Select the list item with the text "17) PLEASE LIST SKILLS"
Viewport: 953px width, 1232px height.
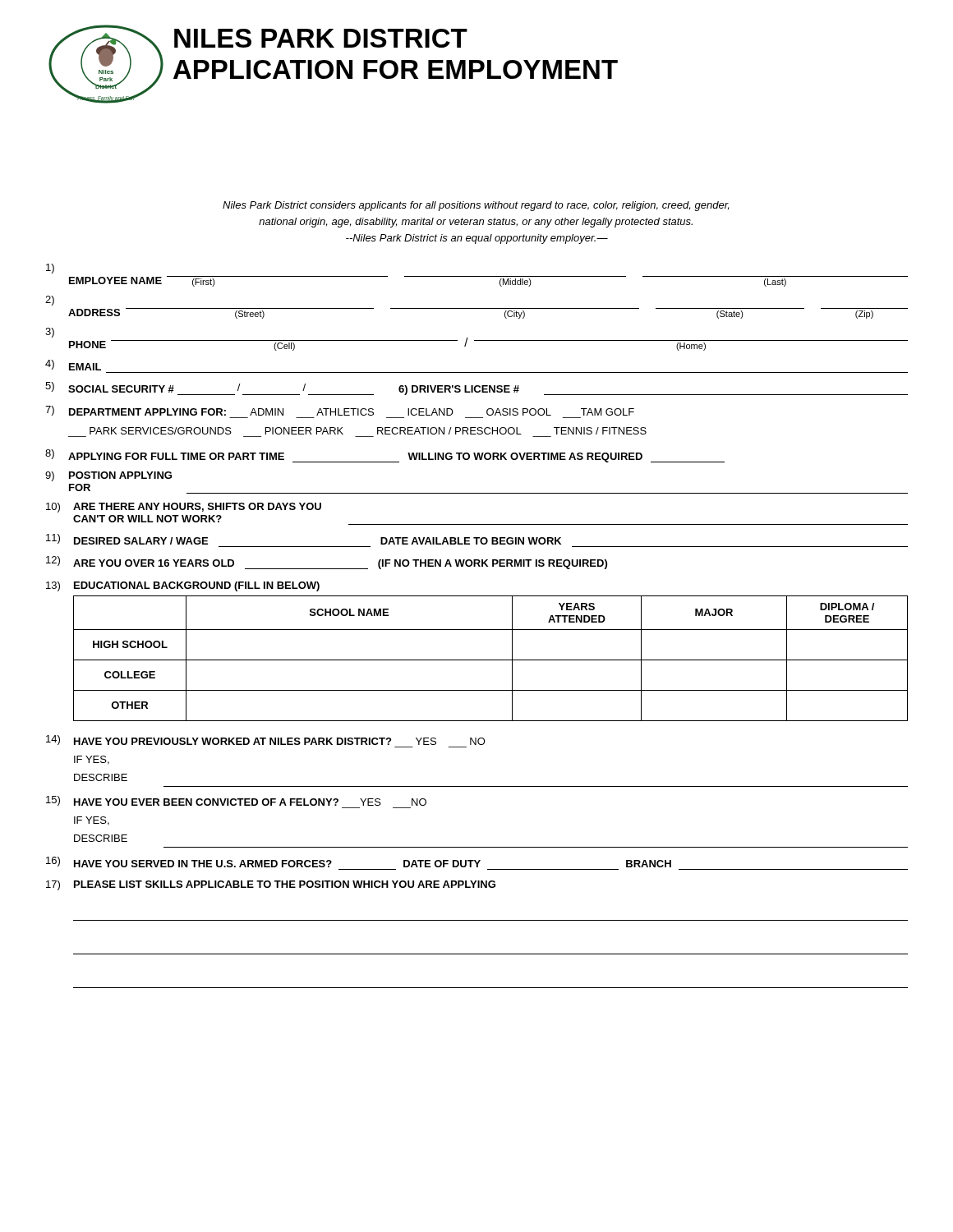pyautogui.click(x=476, y=884)
